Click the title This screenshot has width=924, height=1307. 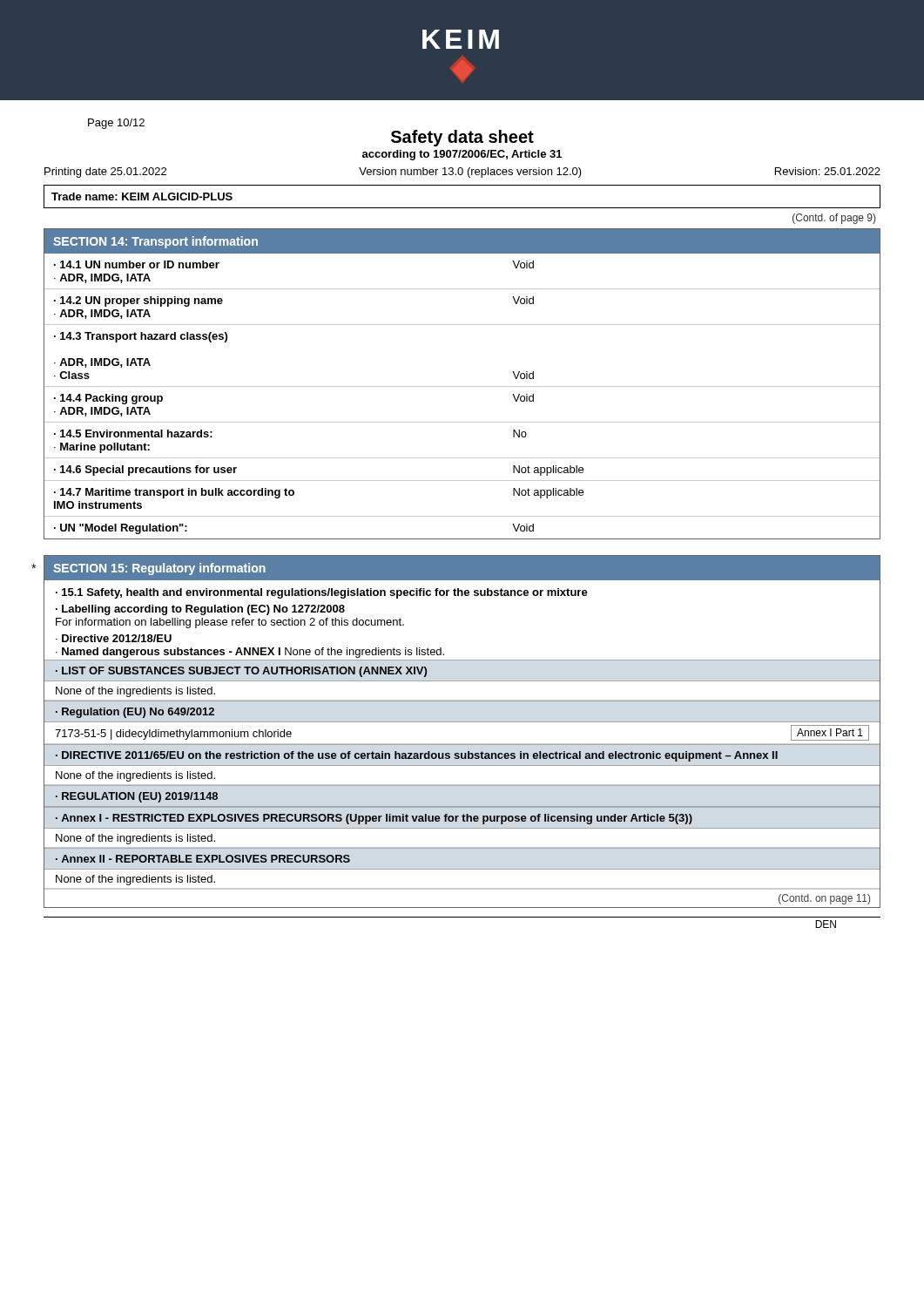tap(462, 144)
